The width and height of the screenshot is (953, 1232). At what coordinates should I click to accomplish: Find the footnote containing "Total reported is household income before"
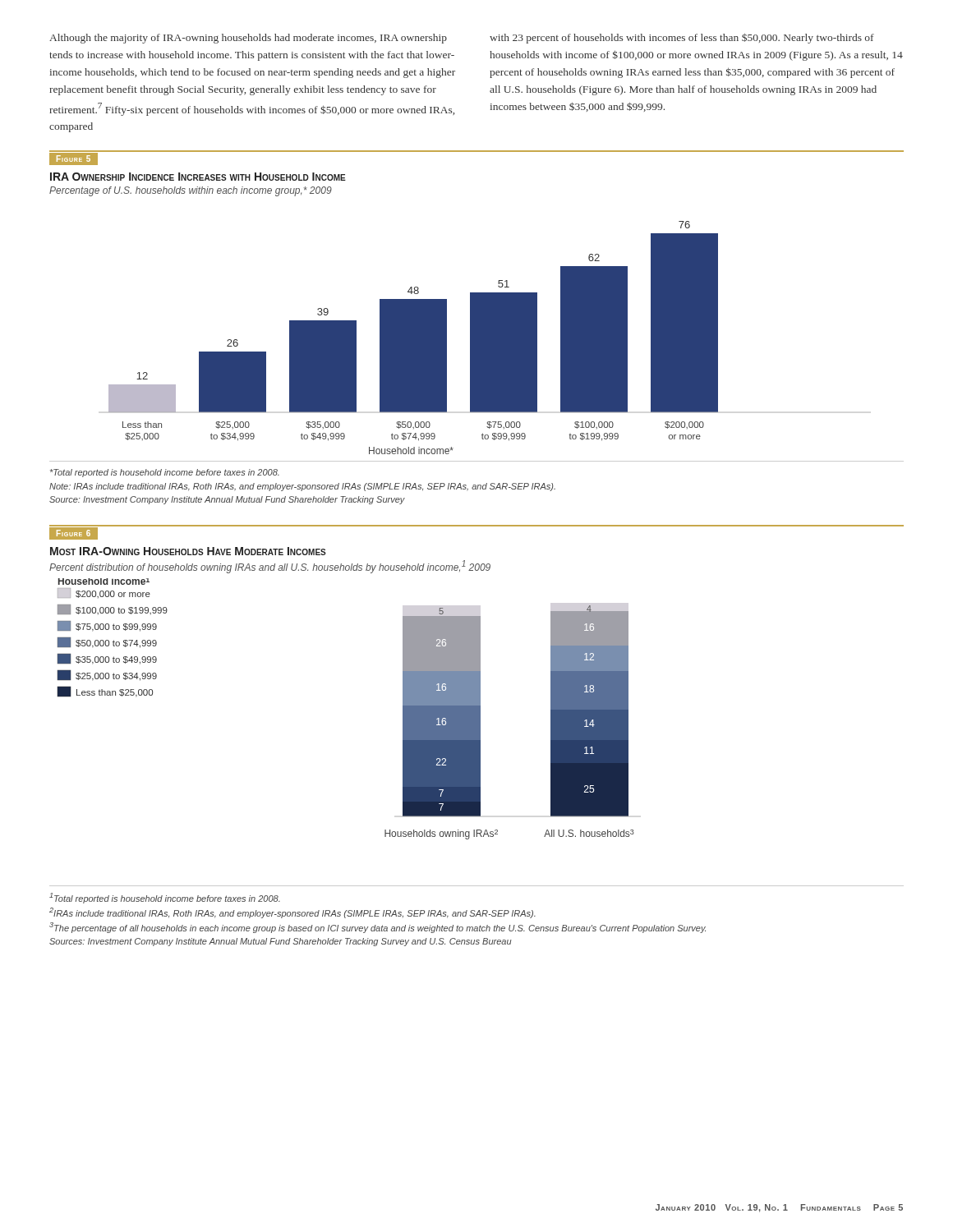(303, 486)
